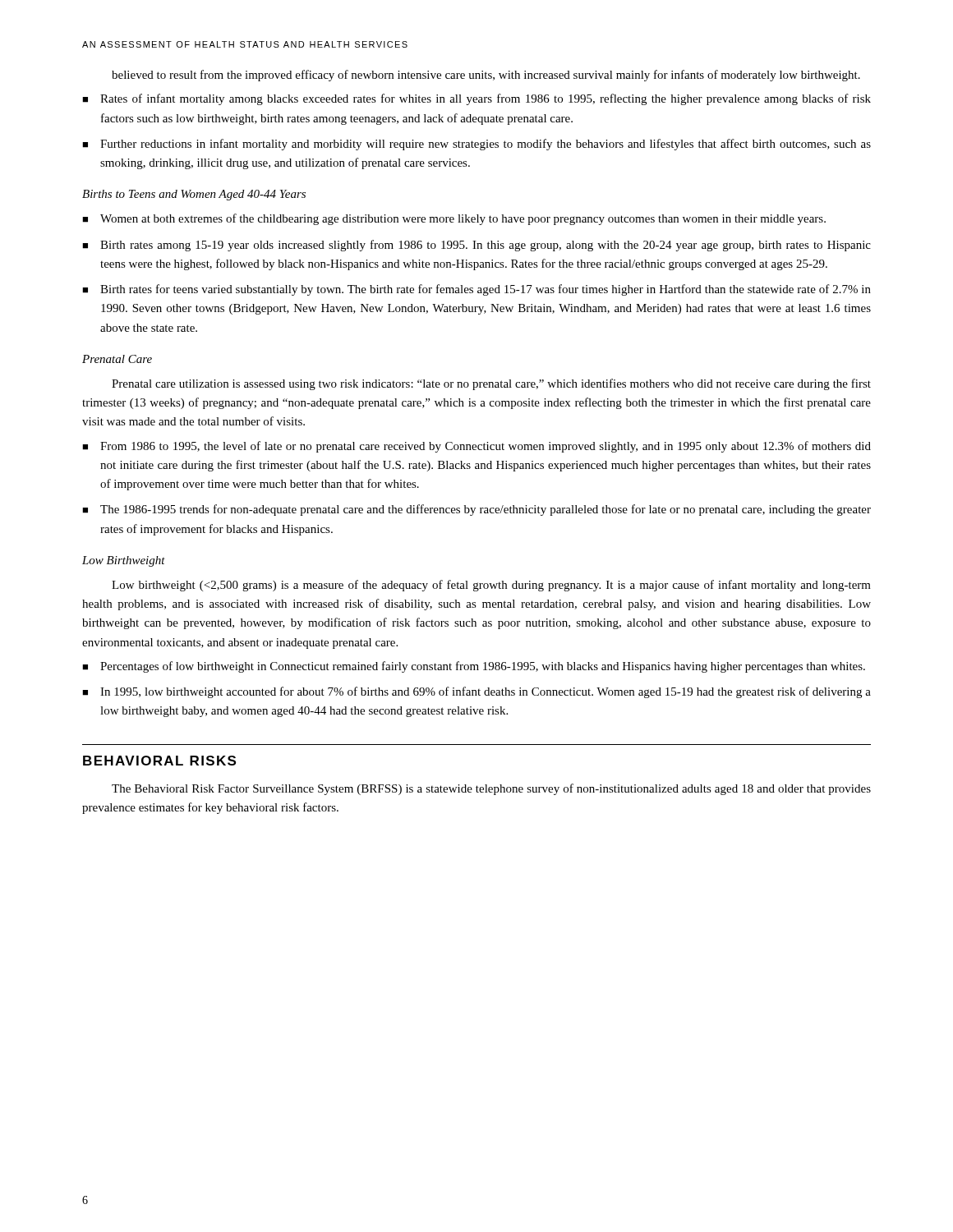Screen dimensions: 1232x953
Task: Find the text starting "Low birthweight (<2,500 grams)"
Action: click(476, 614)
